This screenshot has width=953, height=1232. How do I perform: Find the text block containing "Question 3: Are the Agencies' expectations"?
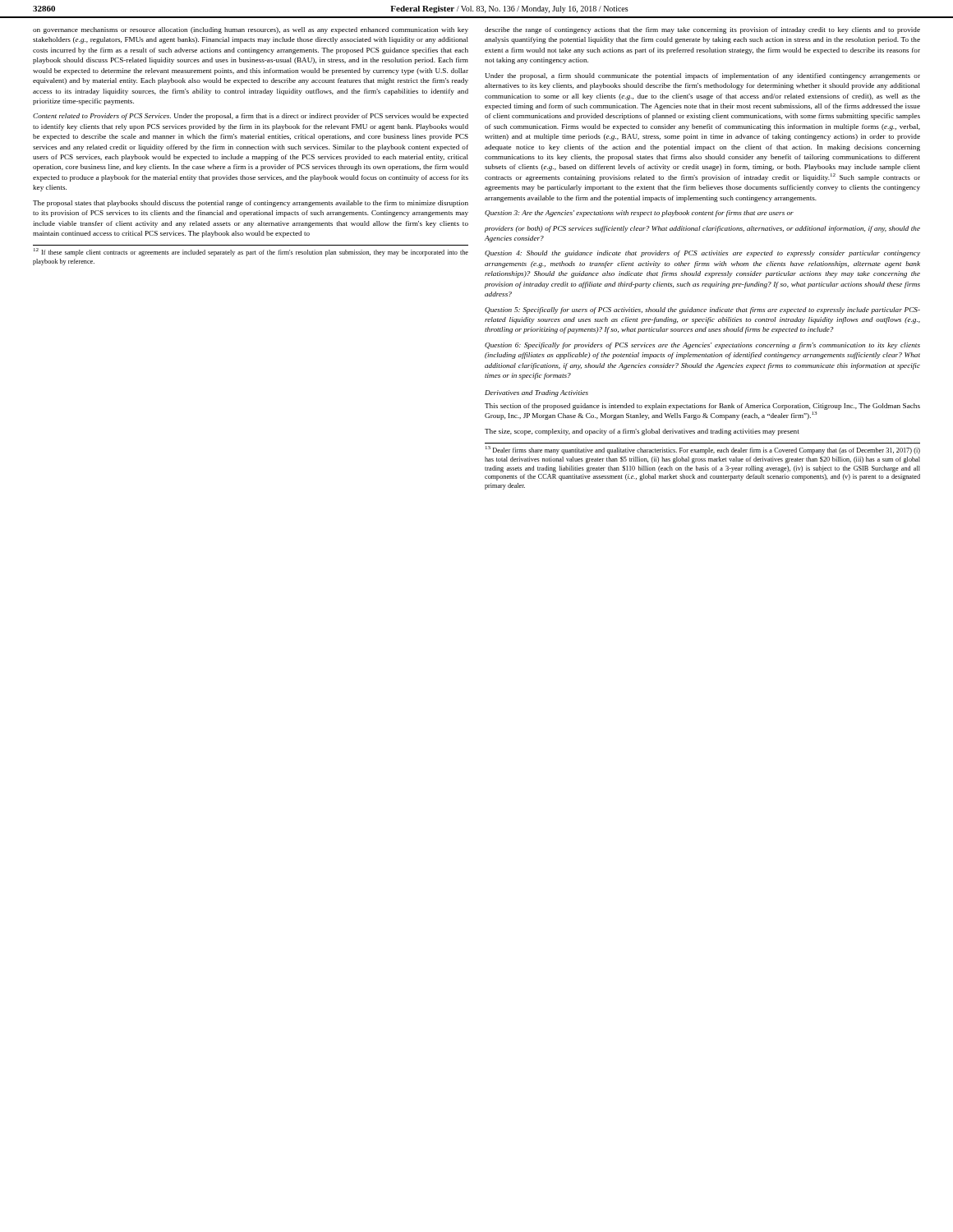pyautogui.click(x=702, y=213)
